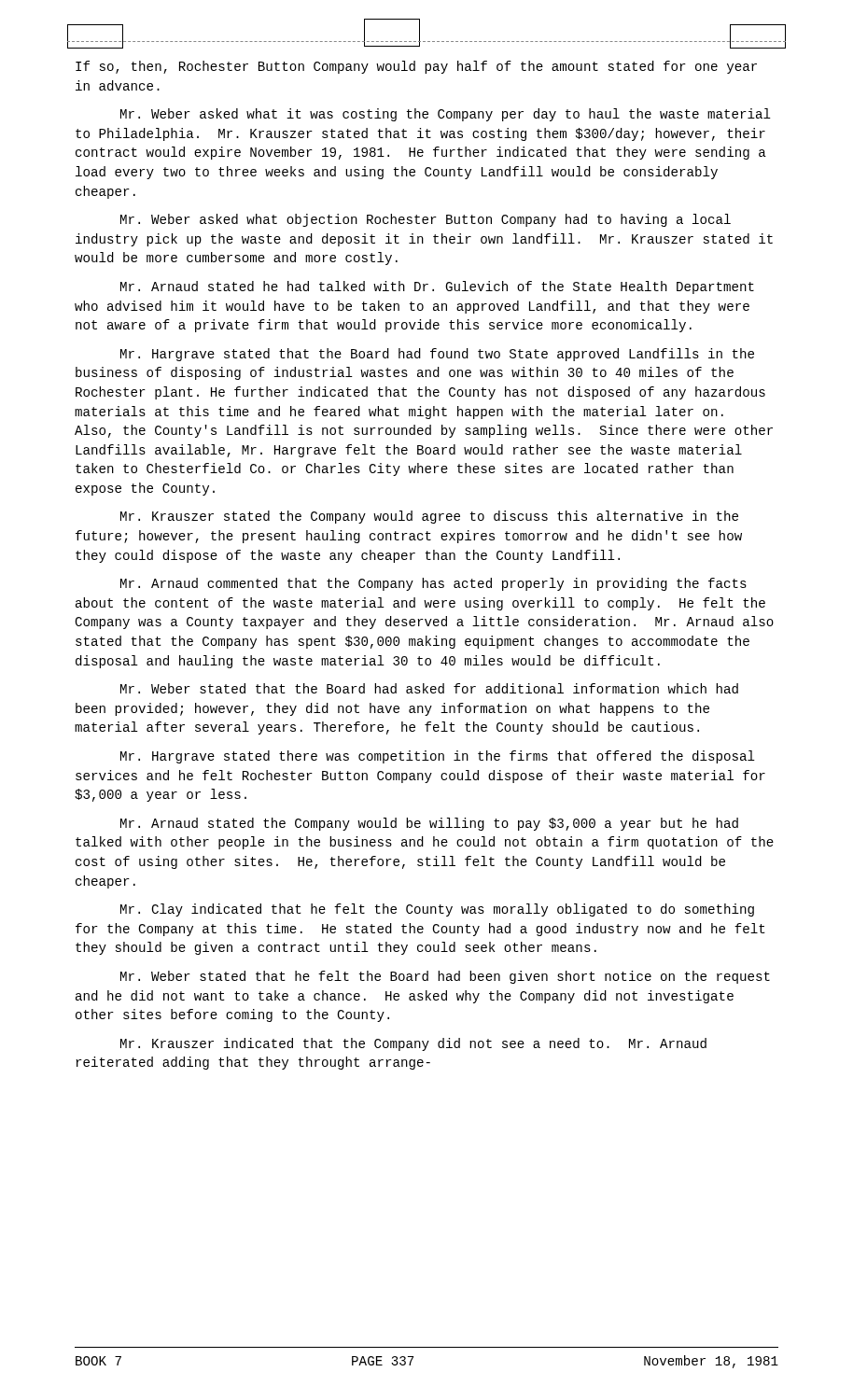Locate the text block containing "Mr. Hargrave stated there was competition in the"
Image resolution: width=853 pixels, height=1400 pixels.
click(x=420, y=776)
